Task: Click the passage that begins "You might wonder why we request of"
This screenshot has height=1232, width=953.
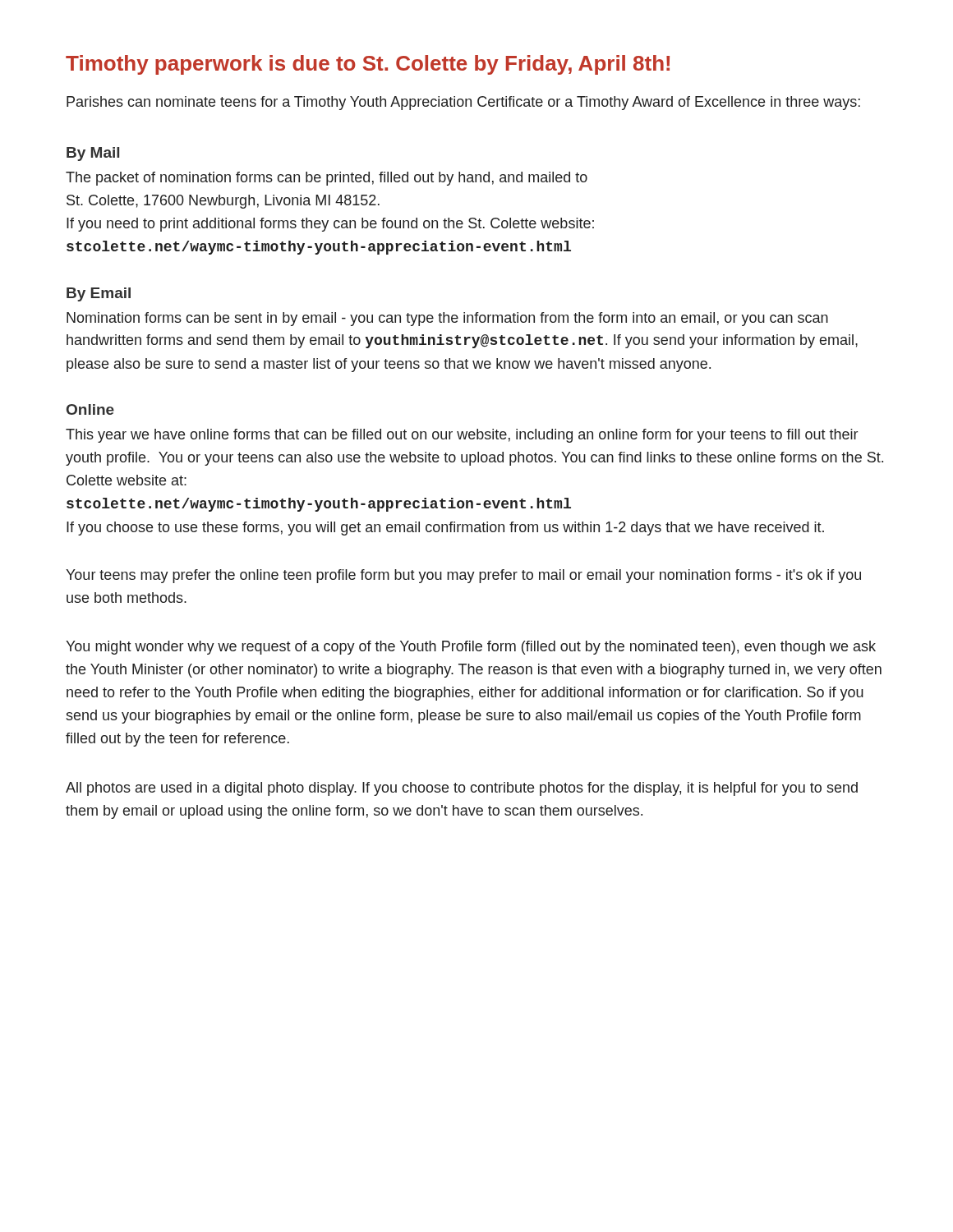Action: tap(474, 693)
